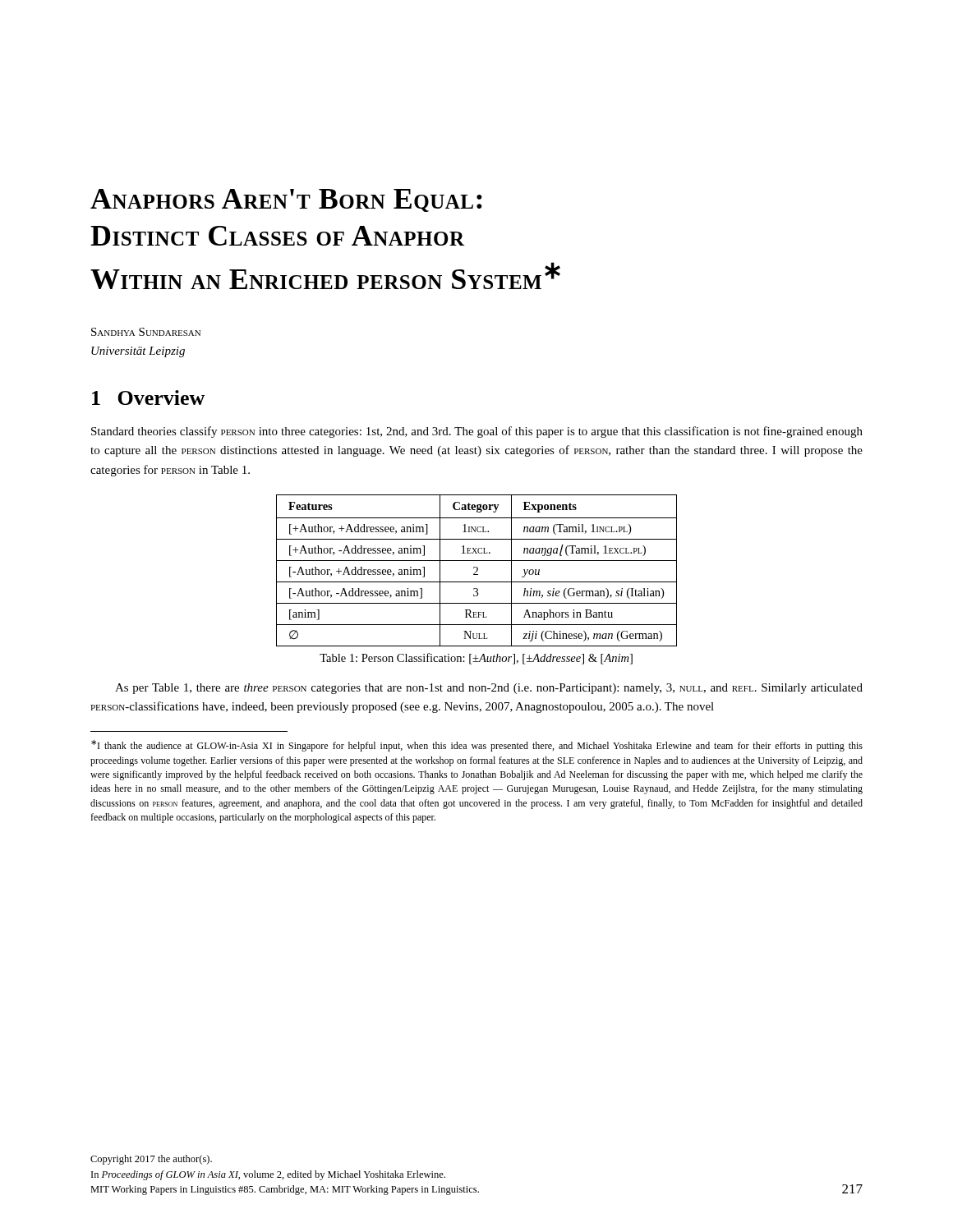Point to the block beginning "∗I thank the audience"

point(476,781)
